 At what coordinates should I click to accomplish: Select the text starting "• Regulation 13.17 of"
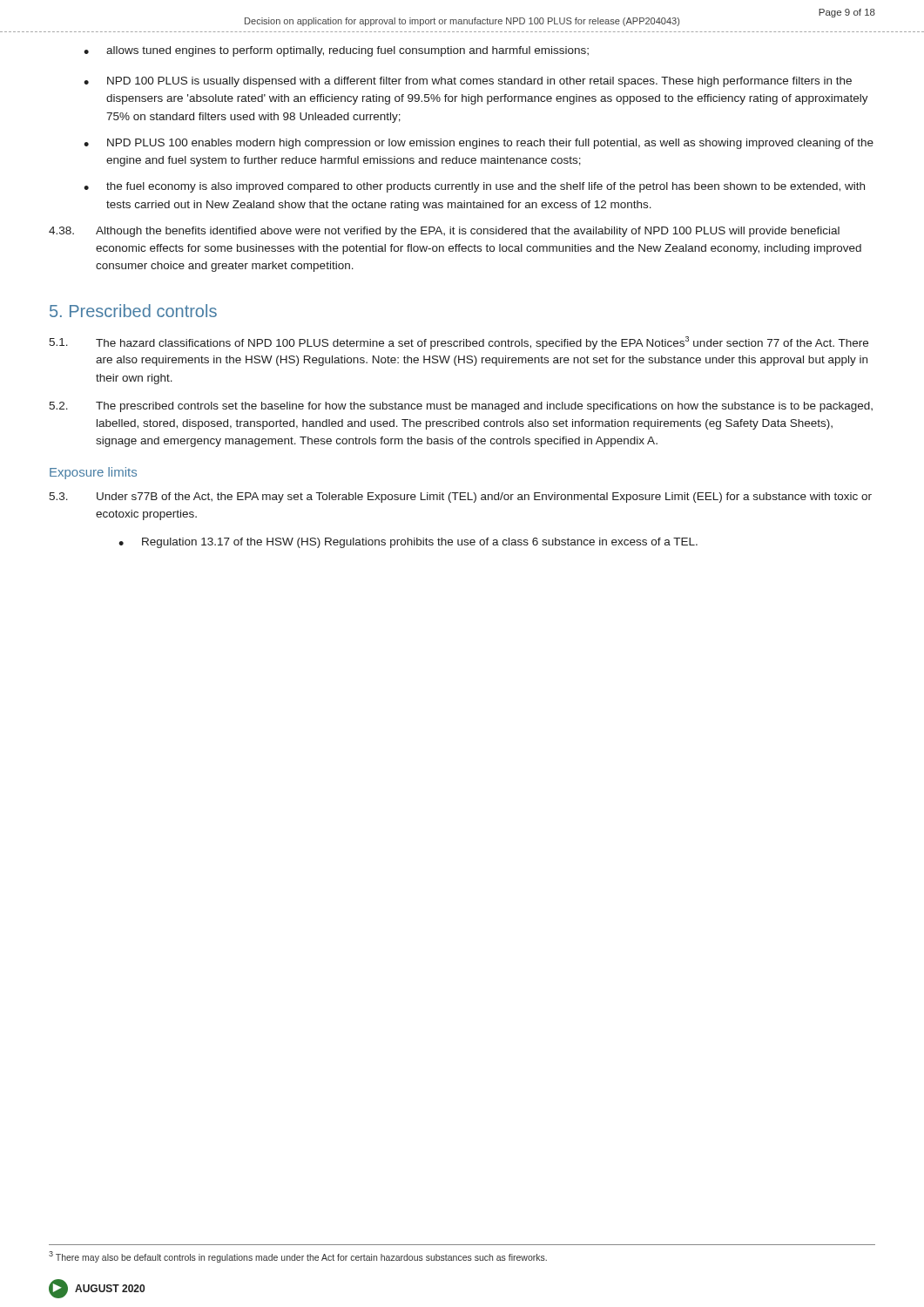(497, 544)
